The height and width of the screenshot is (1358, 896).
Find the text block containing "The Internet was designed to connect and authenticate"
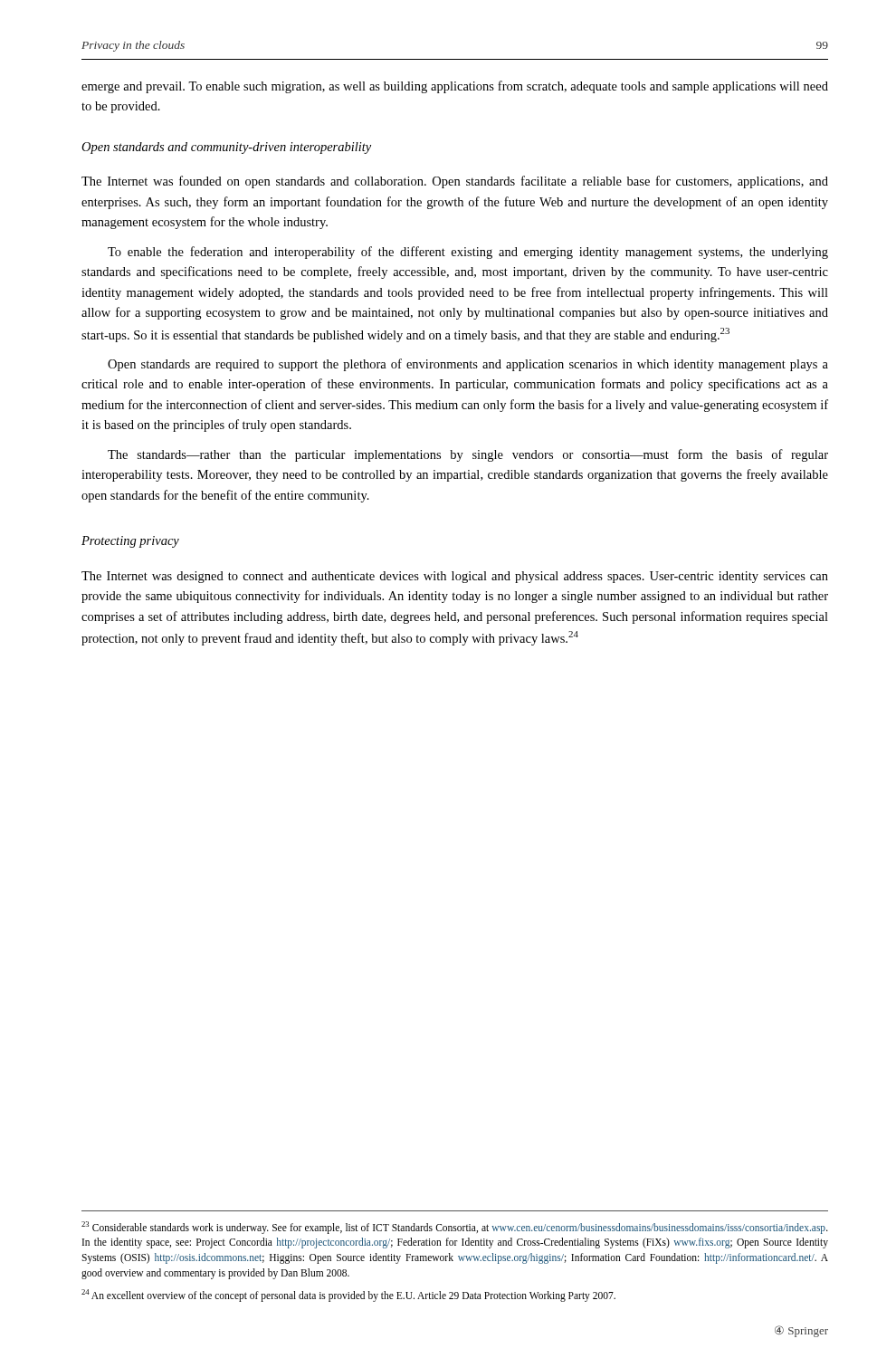pos(455,607)
